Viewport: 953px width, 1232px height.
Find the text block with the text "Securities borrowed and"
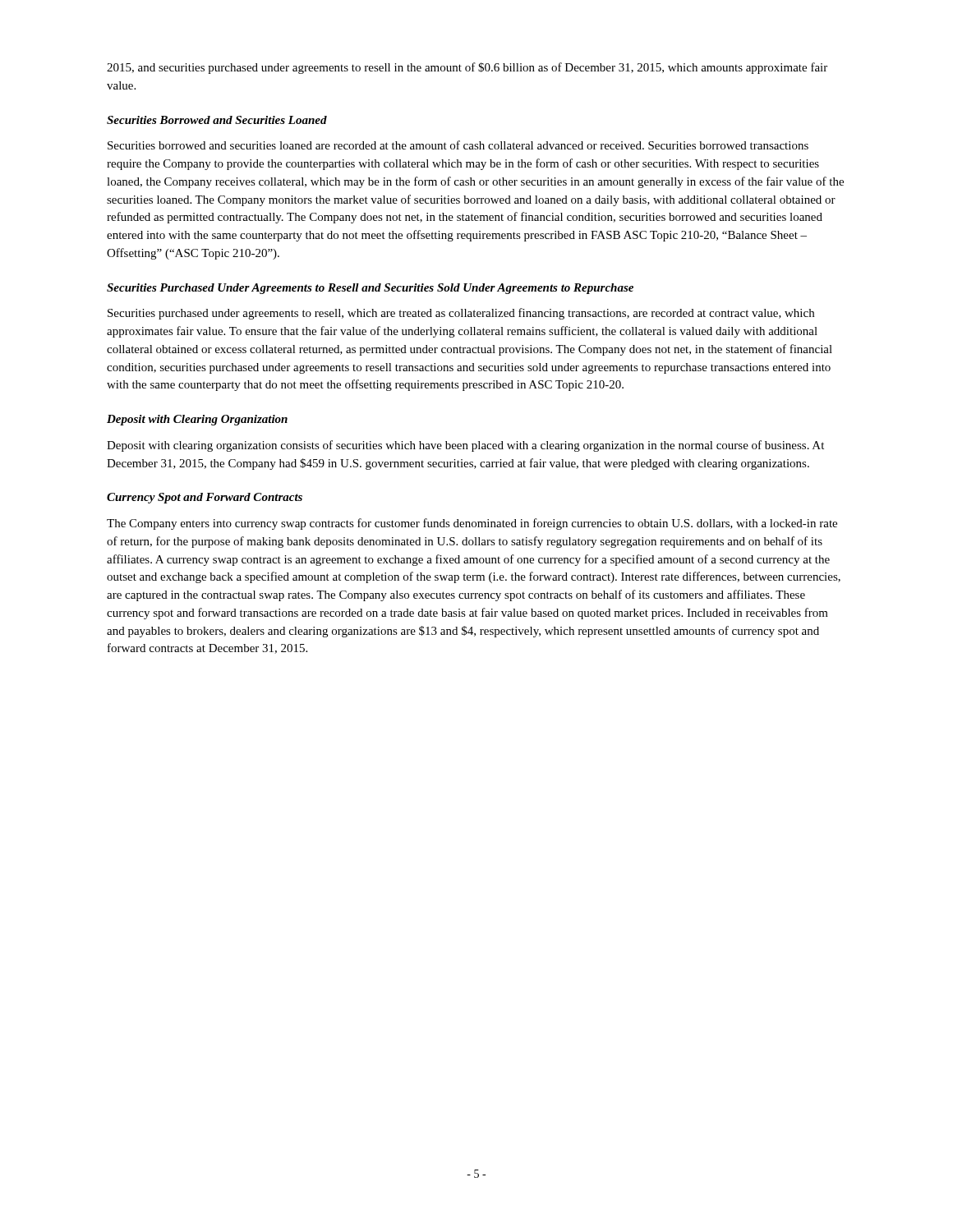476,200
